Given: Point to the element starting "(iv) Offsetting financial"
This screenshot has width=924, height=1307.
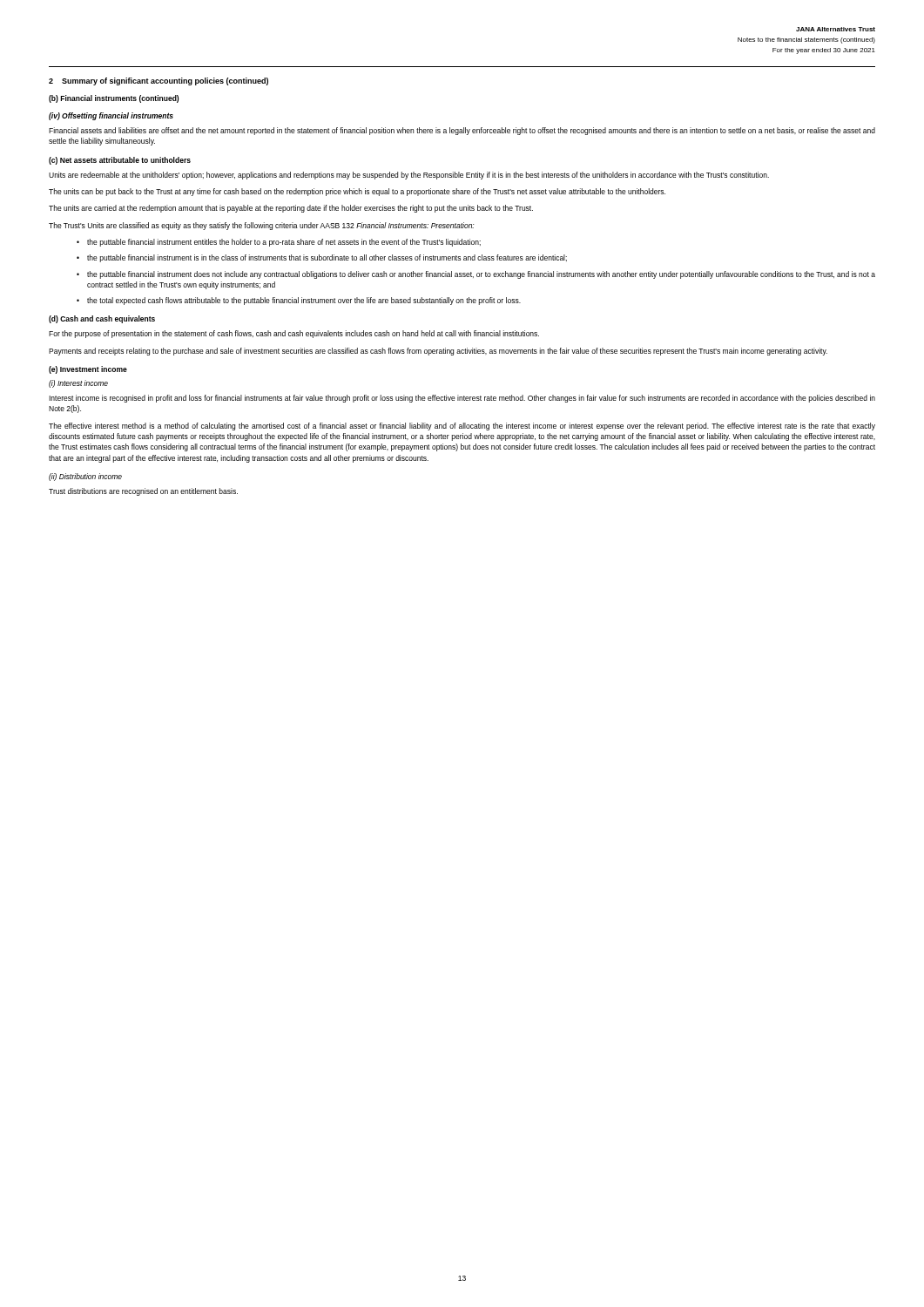Looking at the screenshot, I should point(111,116).
